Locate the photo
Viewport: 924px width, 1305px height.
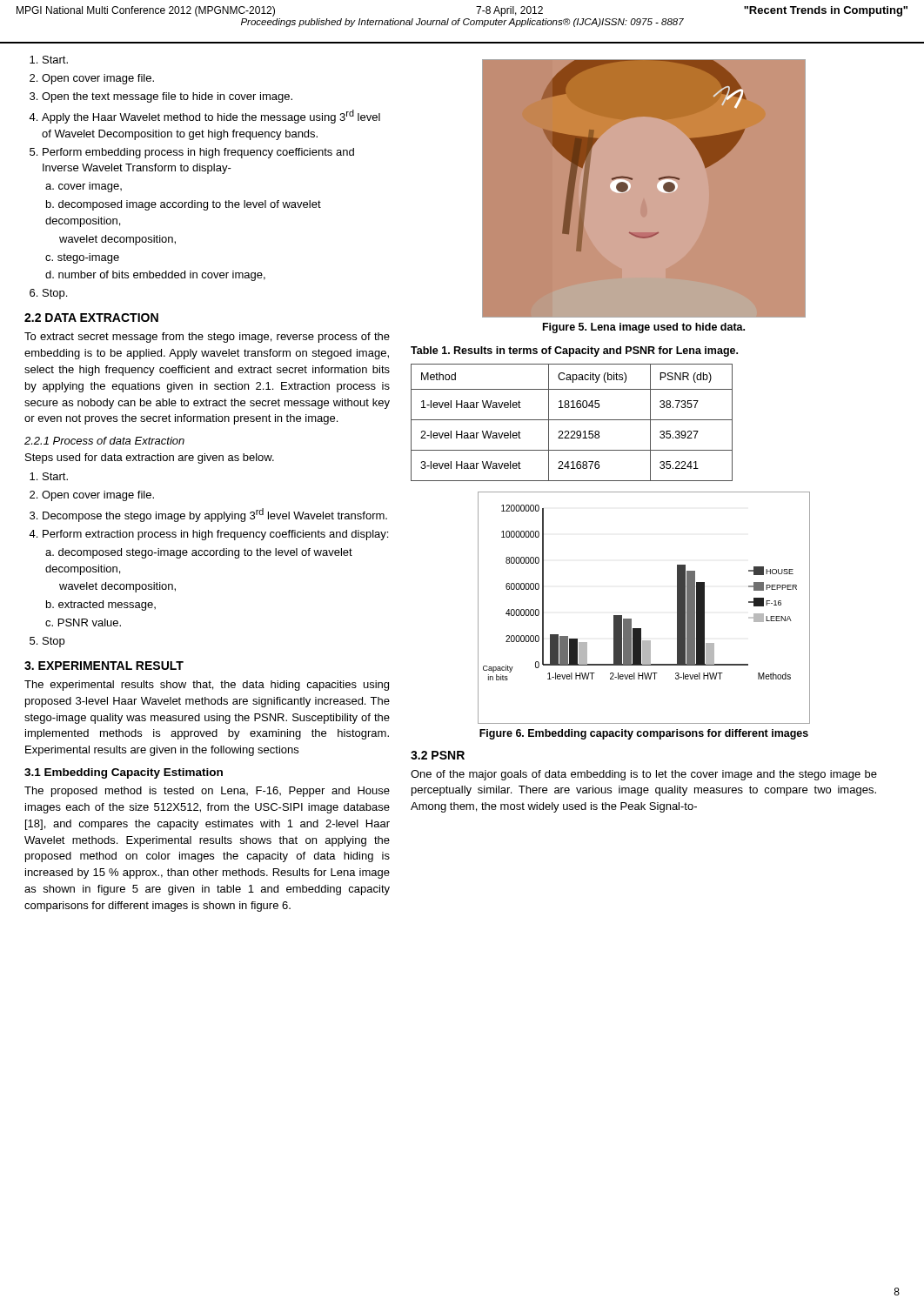[x=644, y=188]
